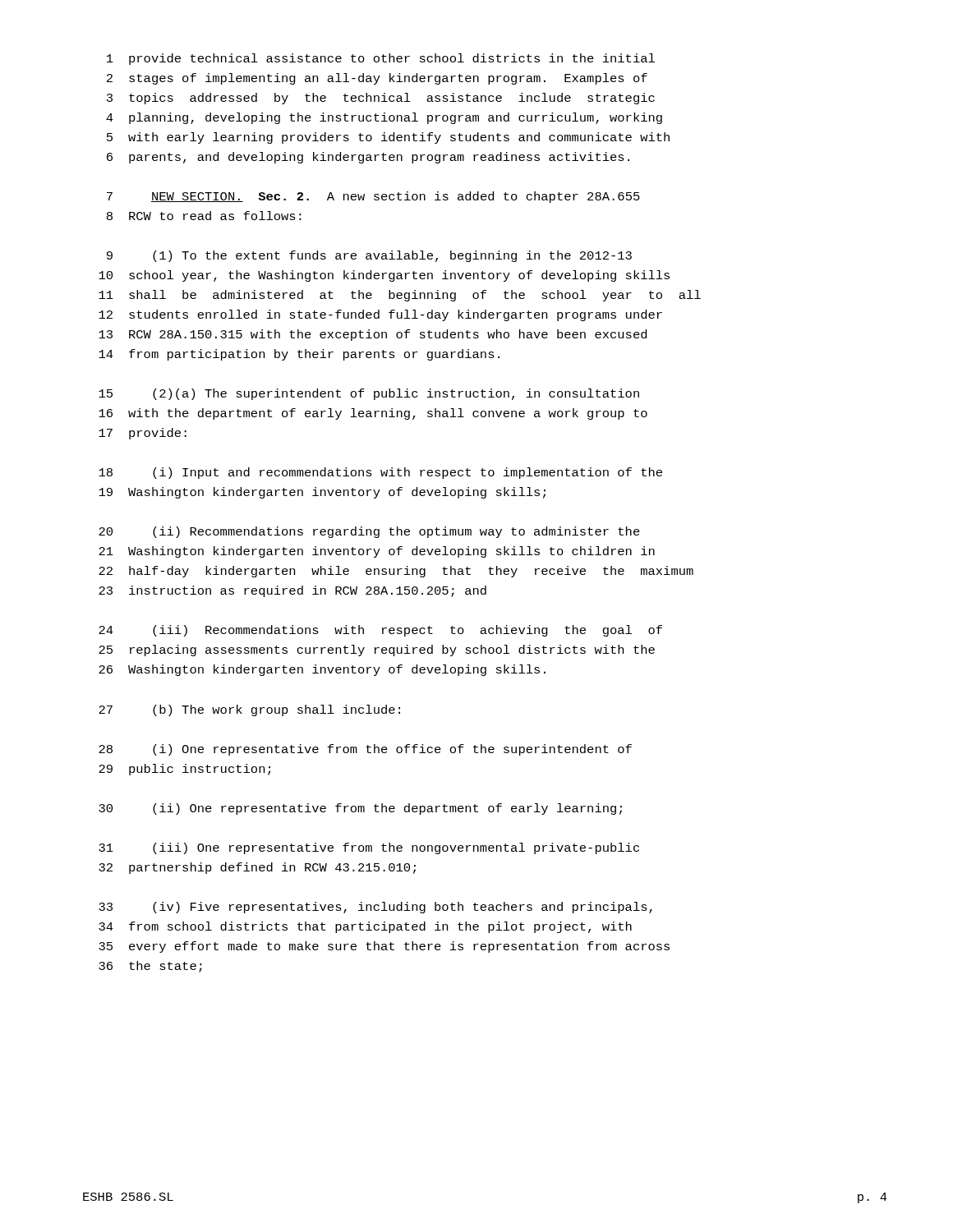953x1232 pixels.
Task: Find the text block that reads "28 (i) One representative from the"
Action: [x=485, y=759]
